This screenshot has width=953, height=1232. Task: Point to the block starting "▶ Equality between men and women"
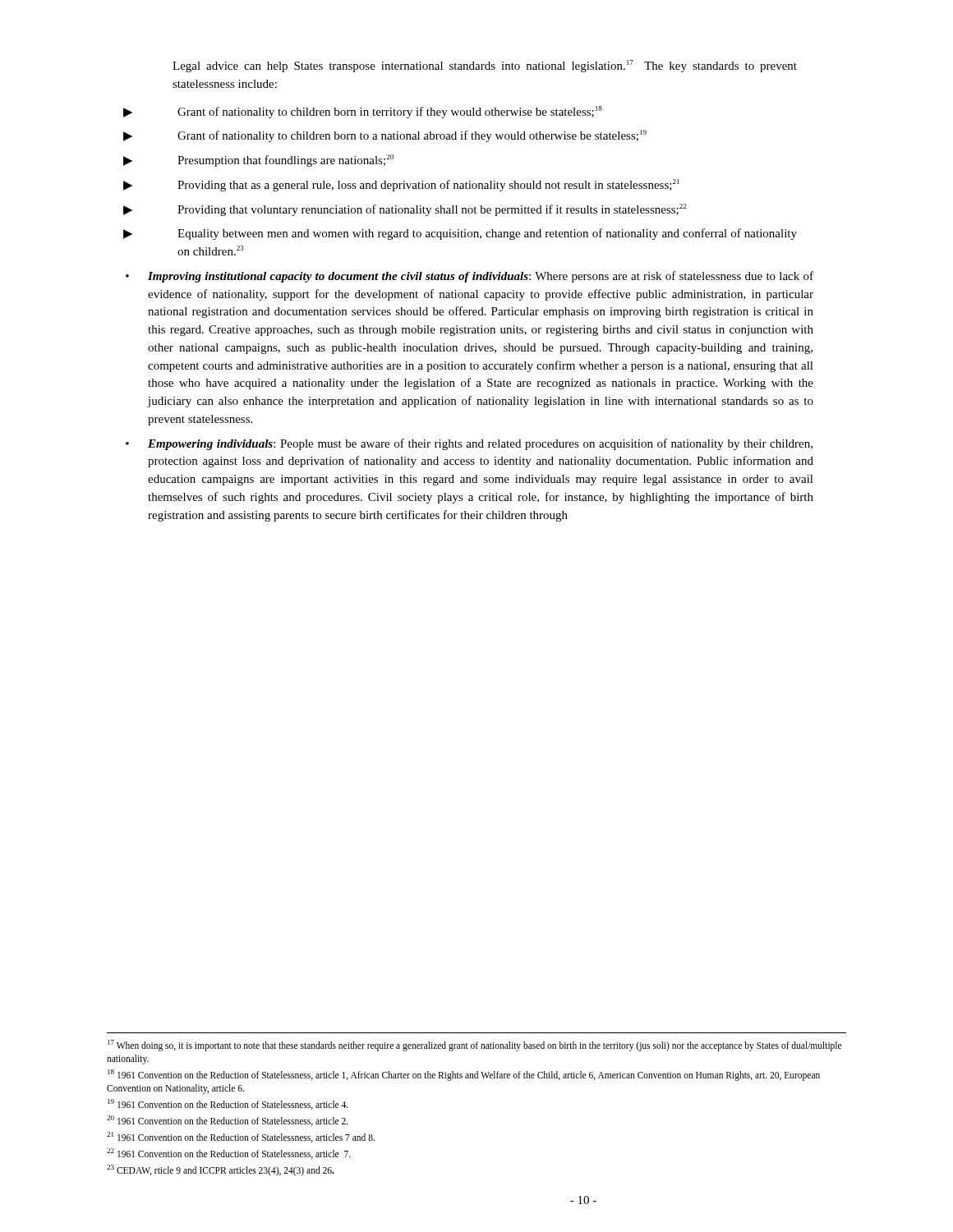pyautogui.click(x=452, y=243)
